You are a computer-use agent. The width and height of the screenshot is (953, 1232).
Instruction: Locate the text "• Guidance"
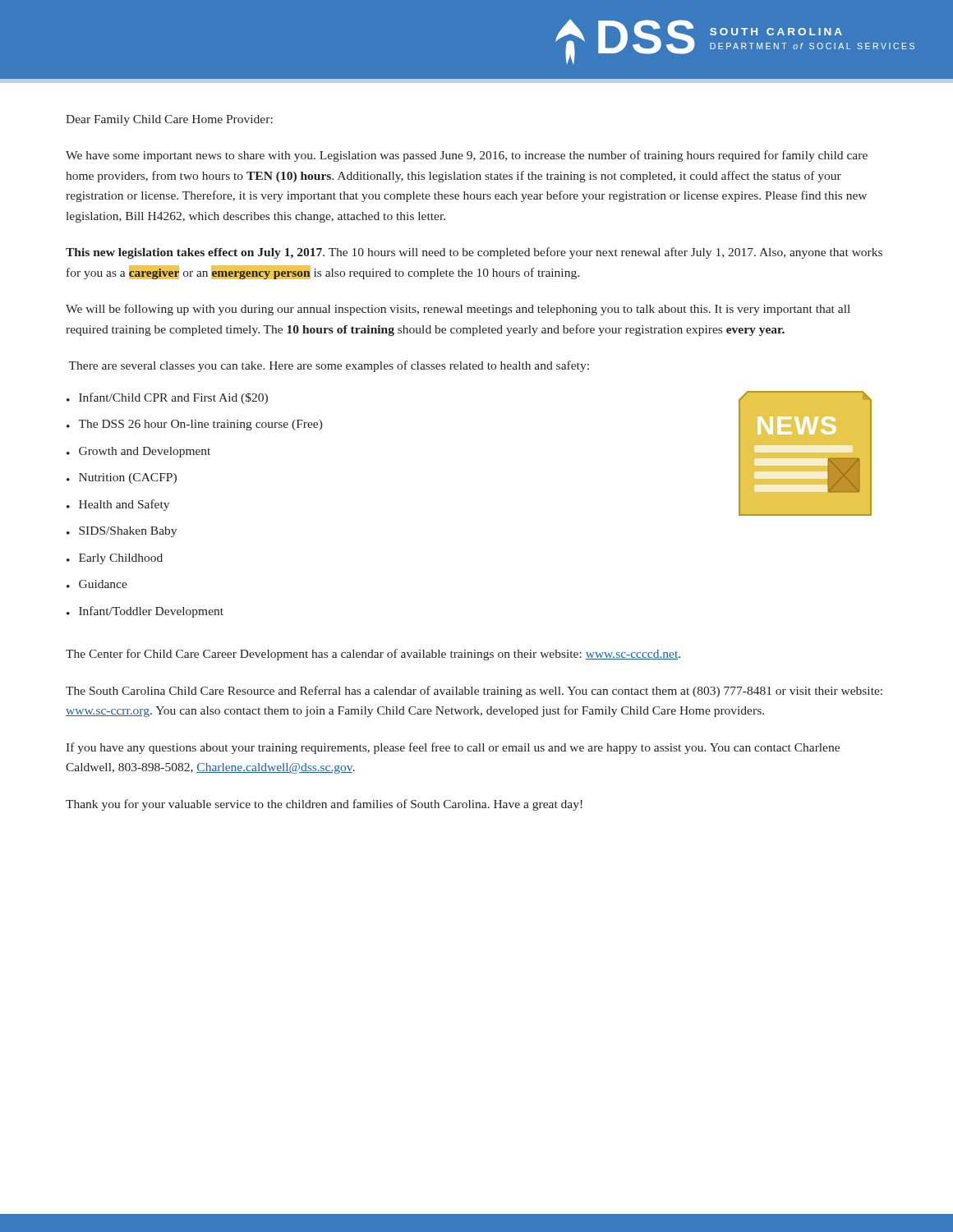(96, 586)
